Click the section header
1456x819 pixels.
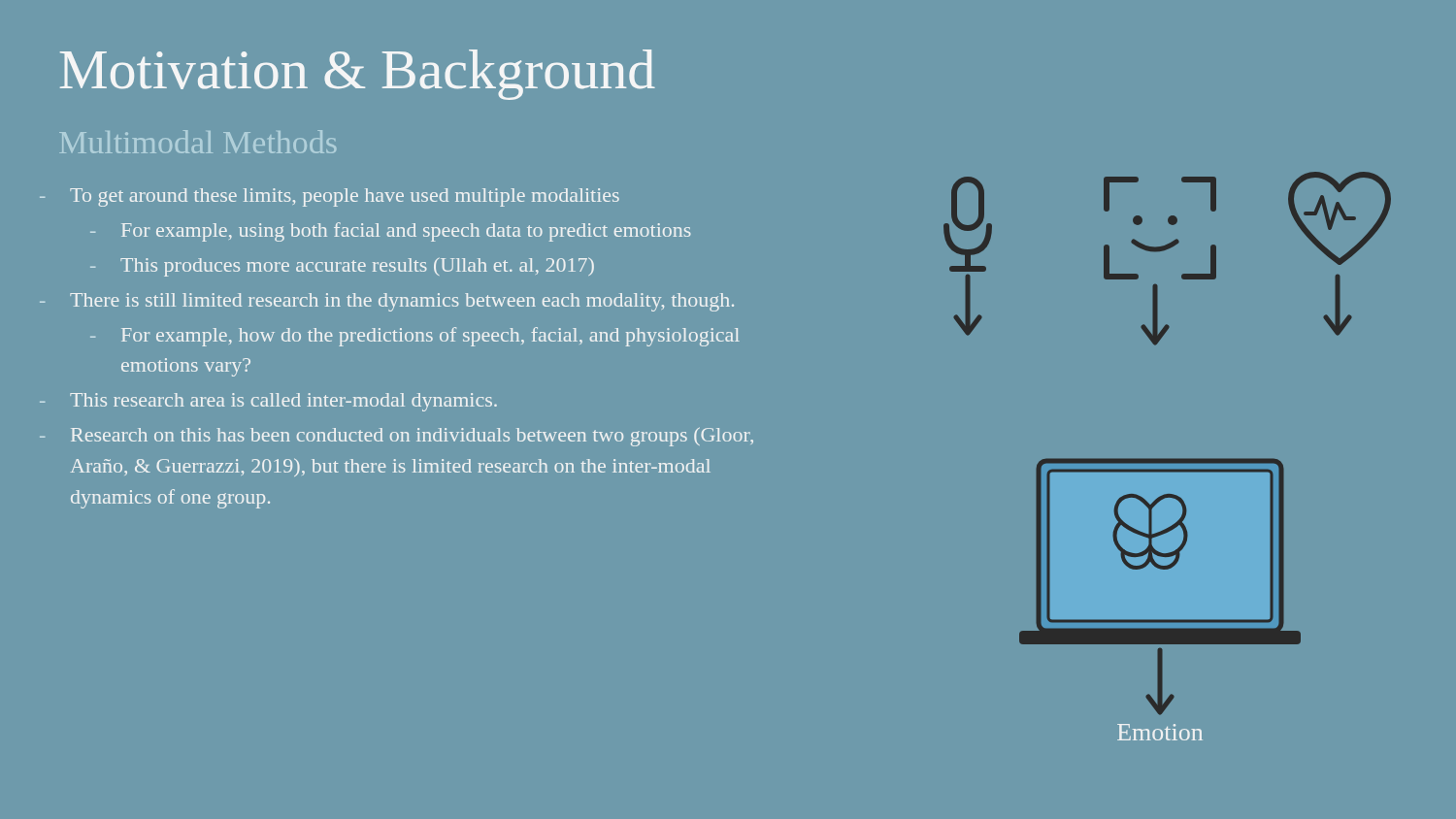pyautogui.click(x=198, y=142)
